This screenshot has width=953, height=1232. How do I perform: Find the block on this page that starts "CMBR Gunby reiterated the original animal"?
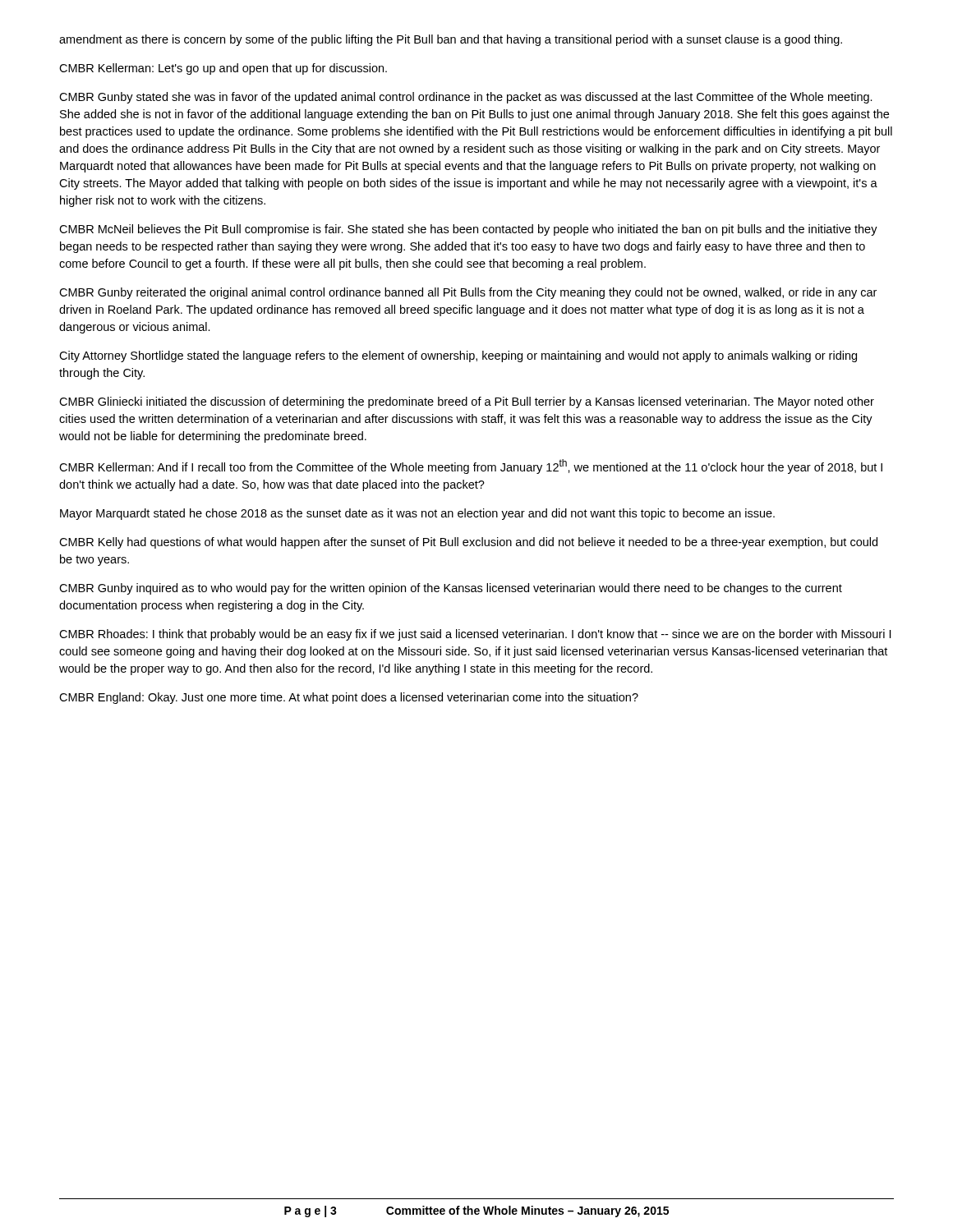pyautogui.click(x=468, y=310)
